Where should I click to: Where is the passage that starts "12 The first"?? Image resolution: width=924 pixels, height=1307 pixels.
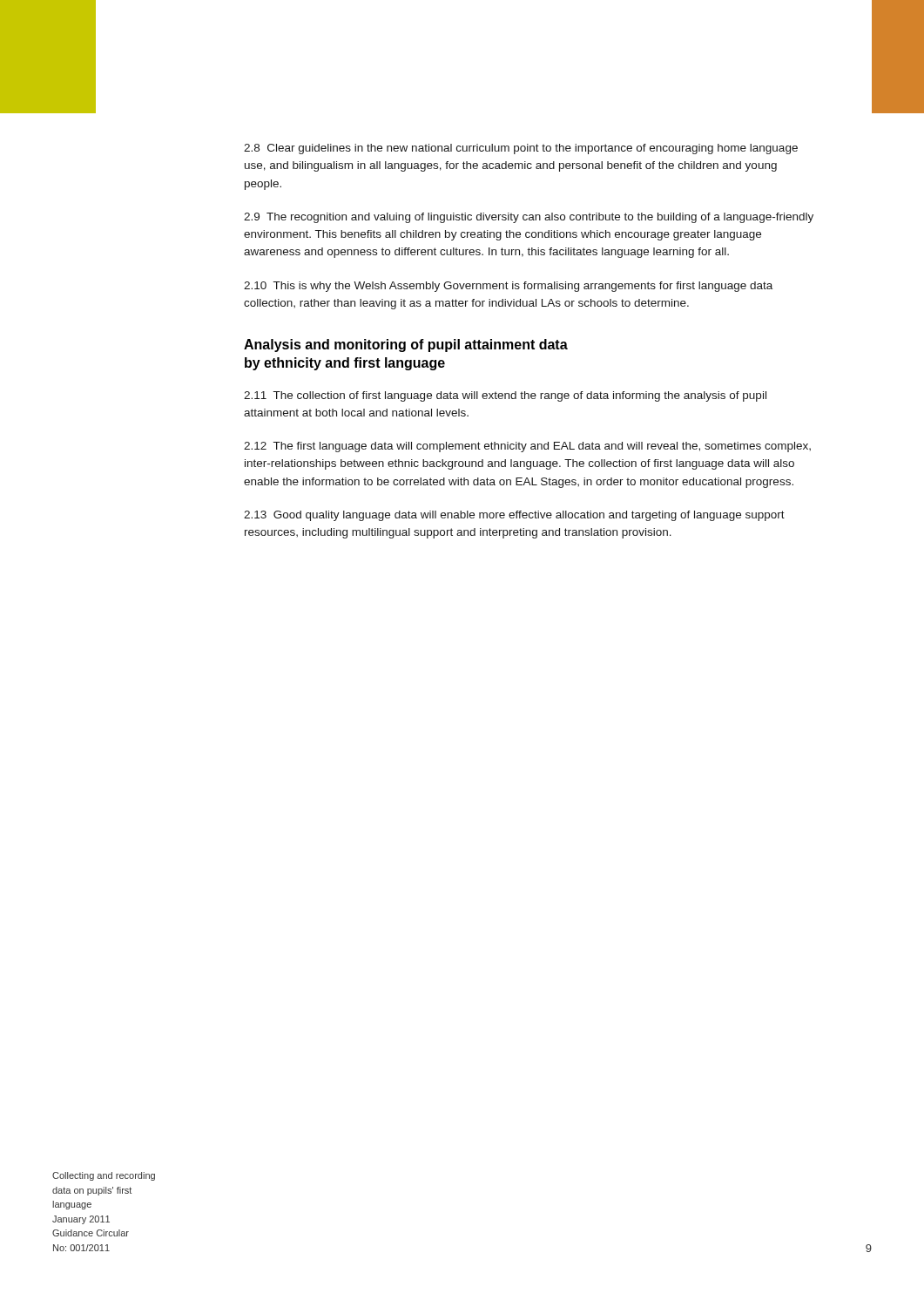coord(528,463)
